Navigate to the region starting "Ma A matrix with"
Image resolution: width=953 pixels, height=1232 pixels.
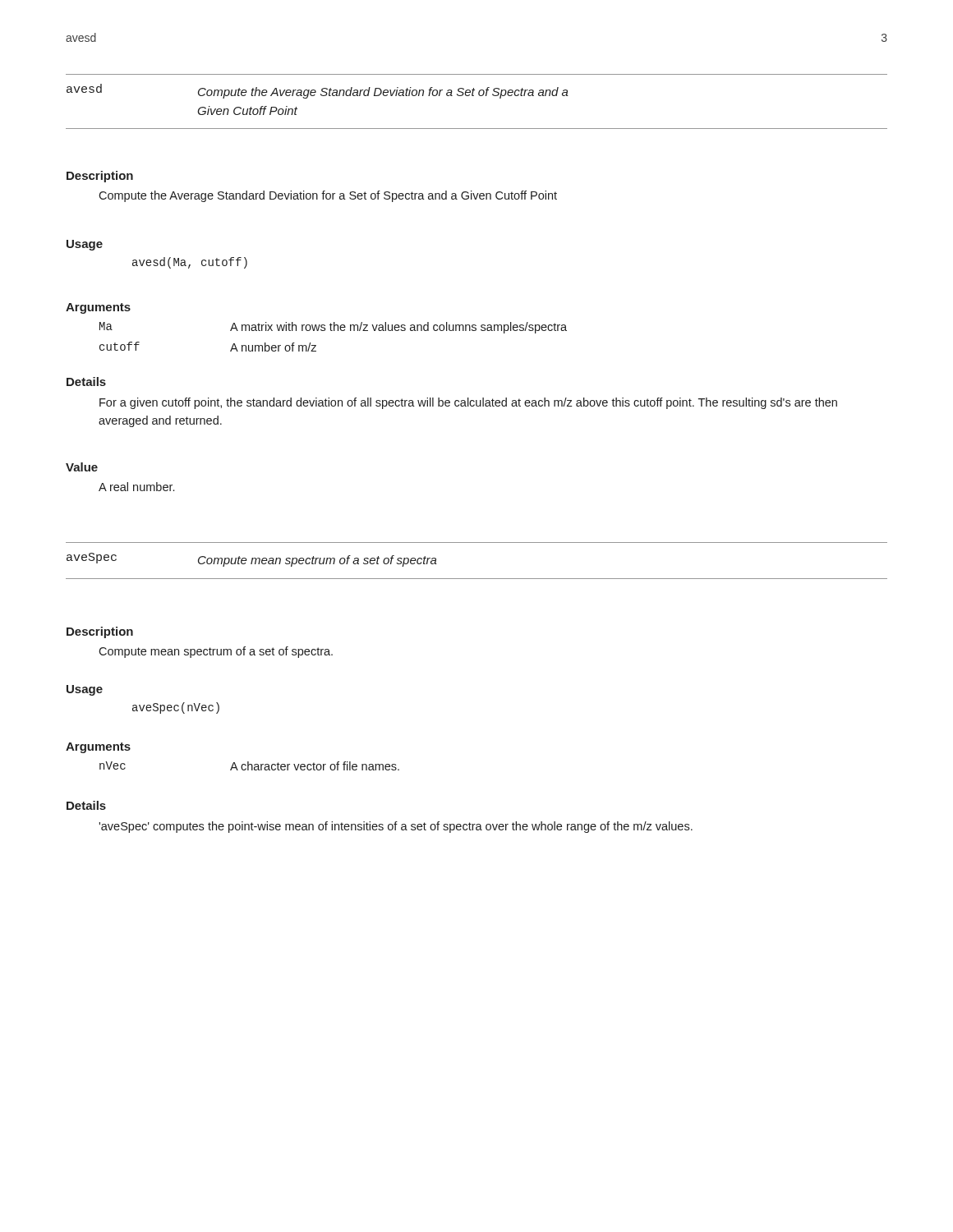476,327
